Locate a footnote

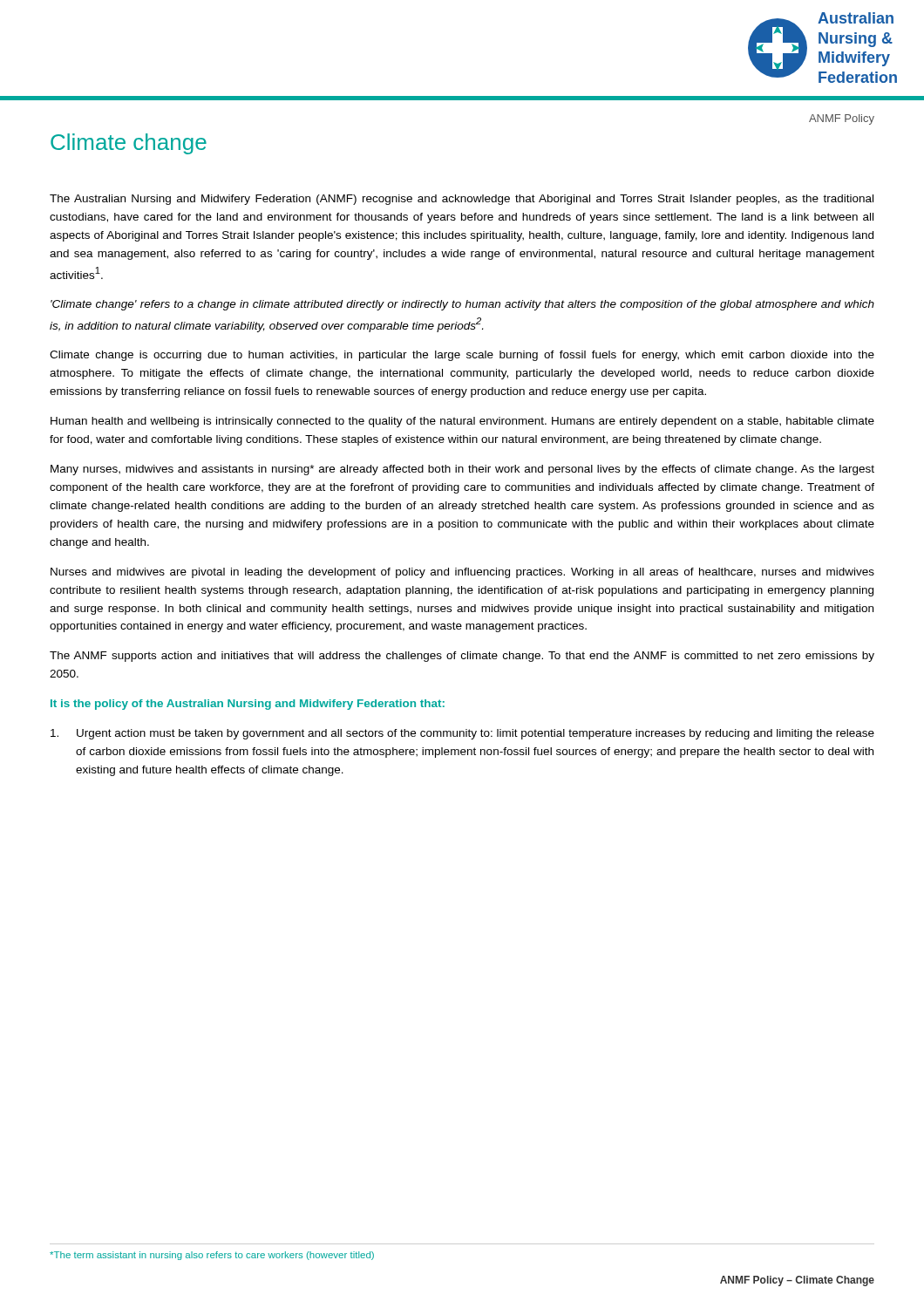212,1255
